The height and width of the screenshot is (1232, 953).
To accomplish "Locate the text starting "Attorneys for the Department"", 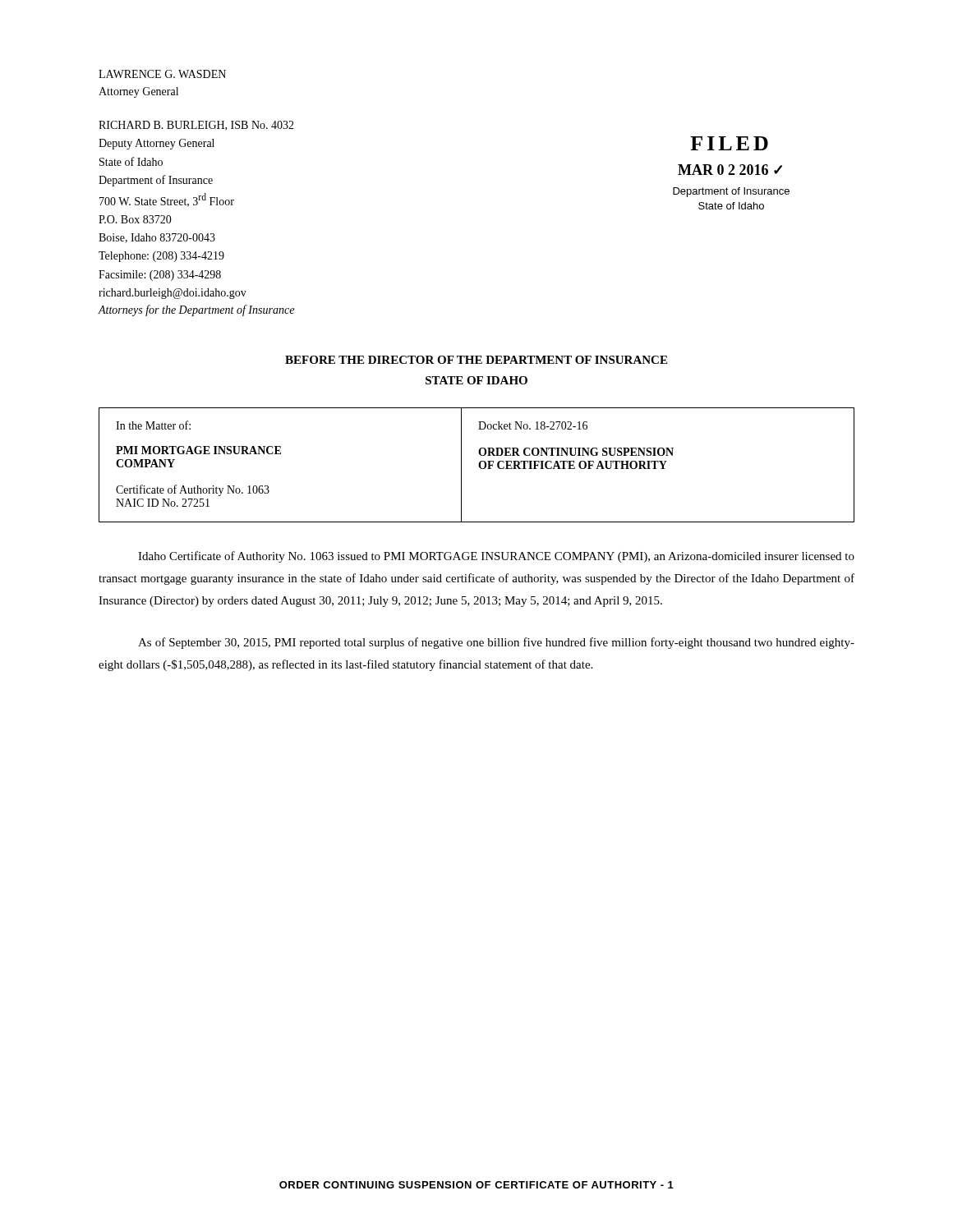I will [196, 310].
